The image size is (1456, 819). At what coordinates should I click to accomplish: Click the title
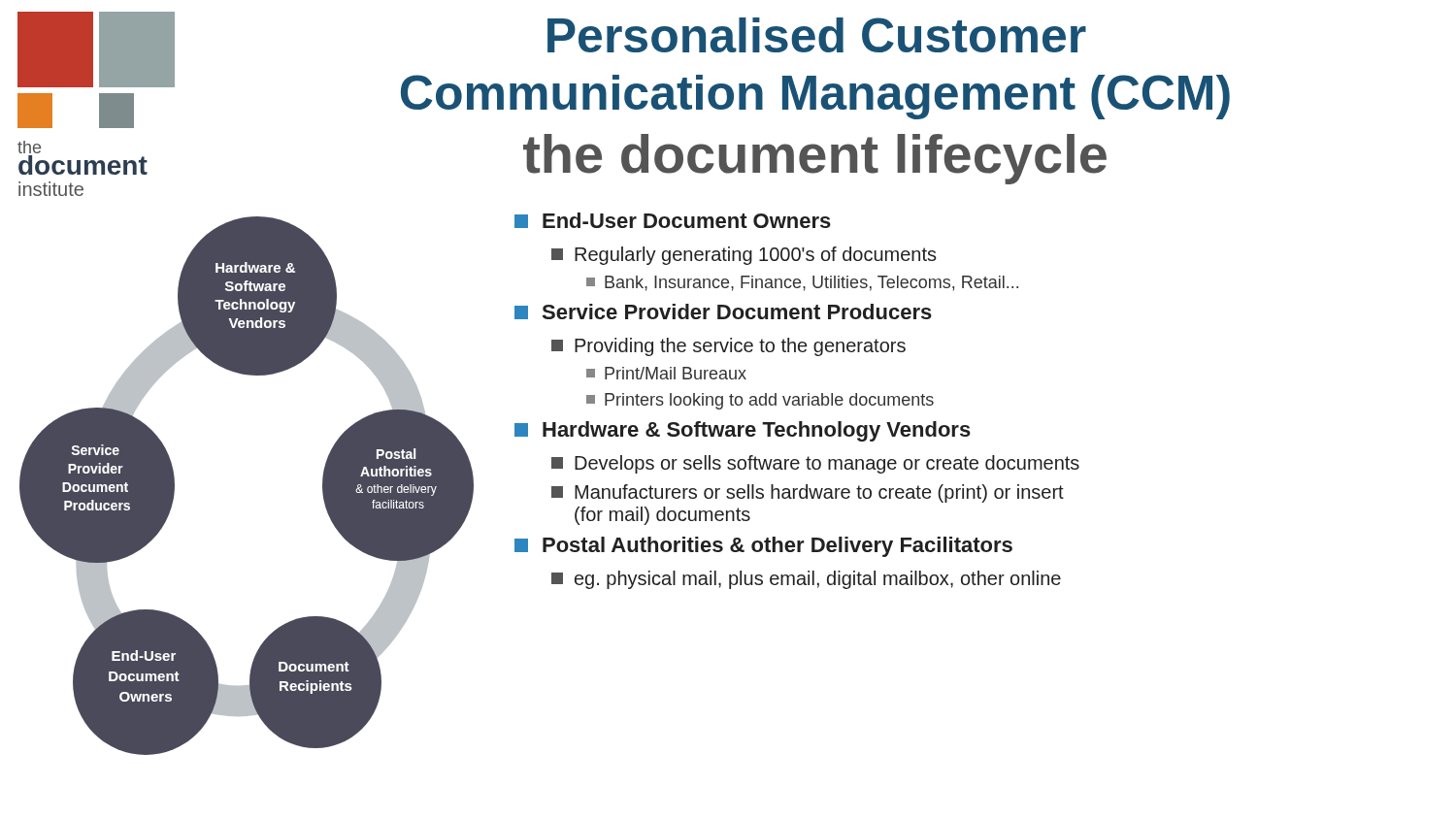[x=815, y=97]
